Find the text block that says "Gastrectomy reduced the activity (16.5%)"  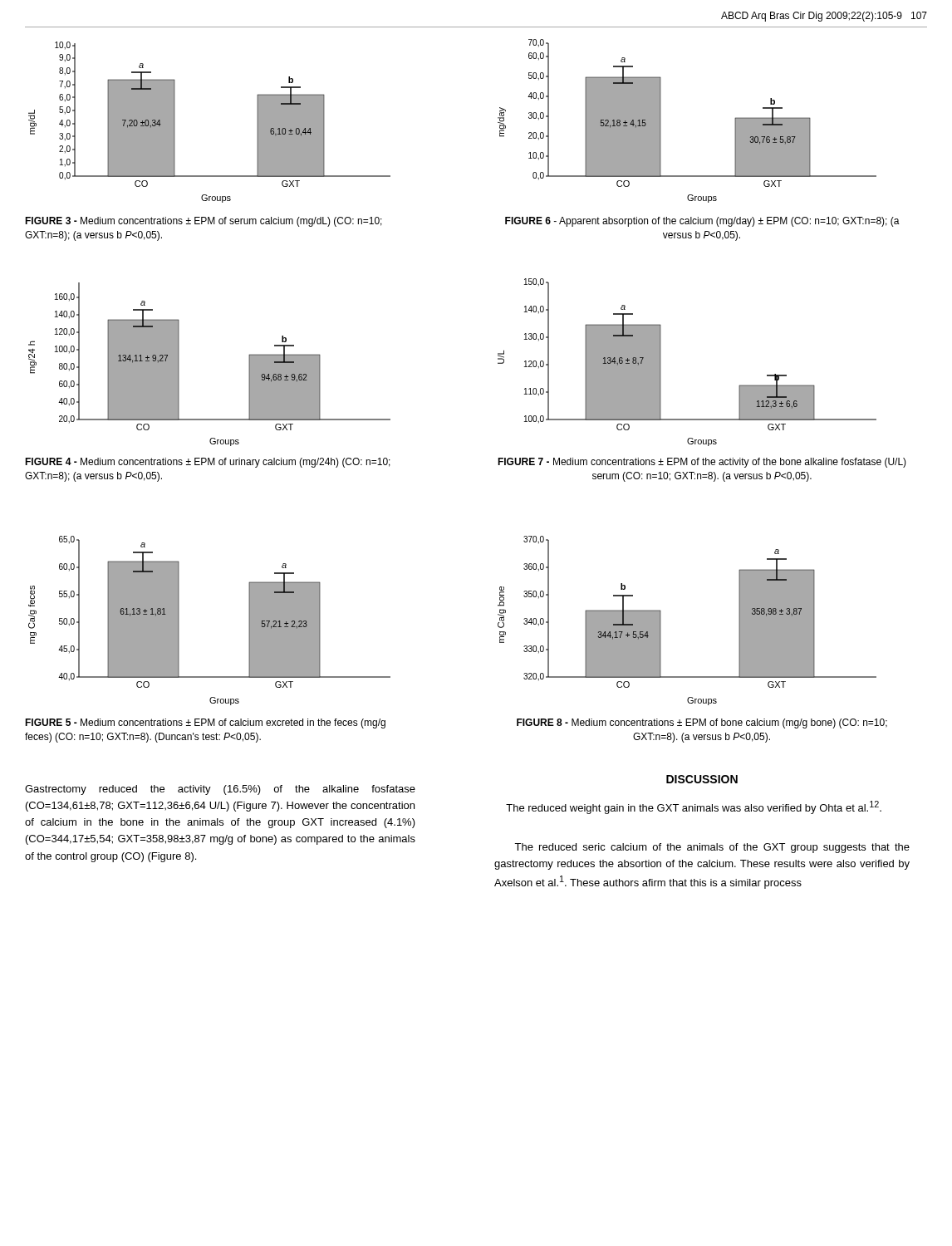(x=220, y=822)
